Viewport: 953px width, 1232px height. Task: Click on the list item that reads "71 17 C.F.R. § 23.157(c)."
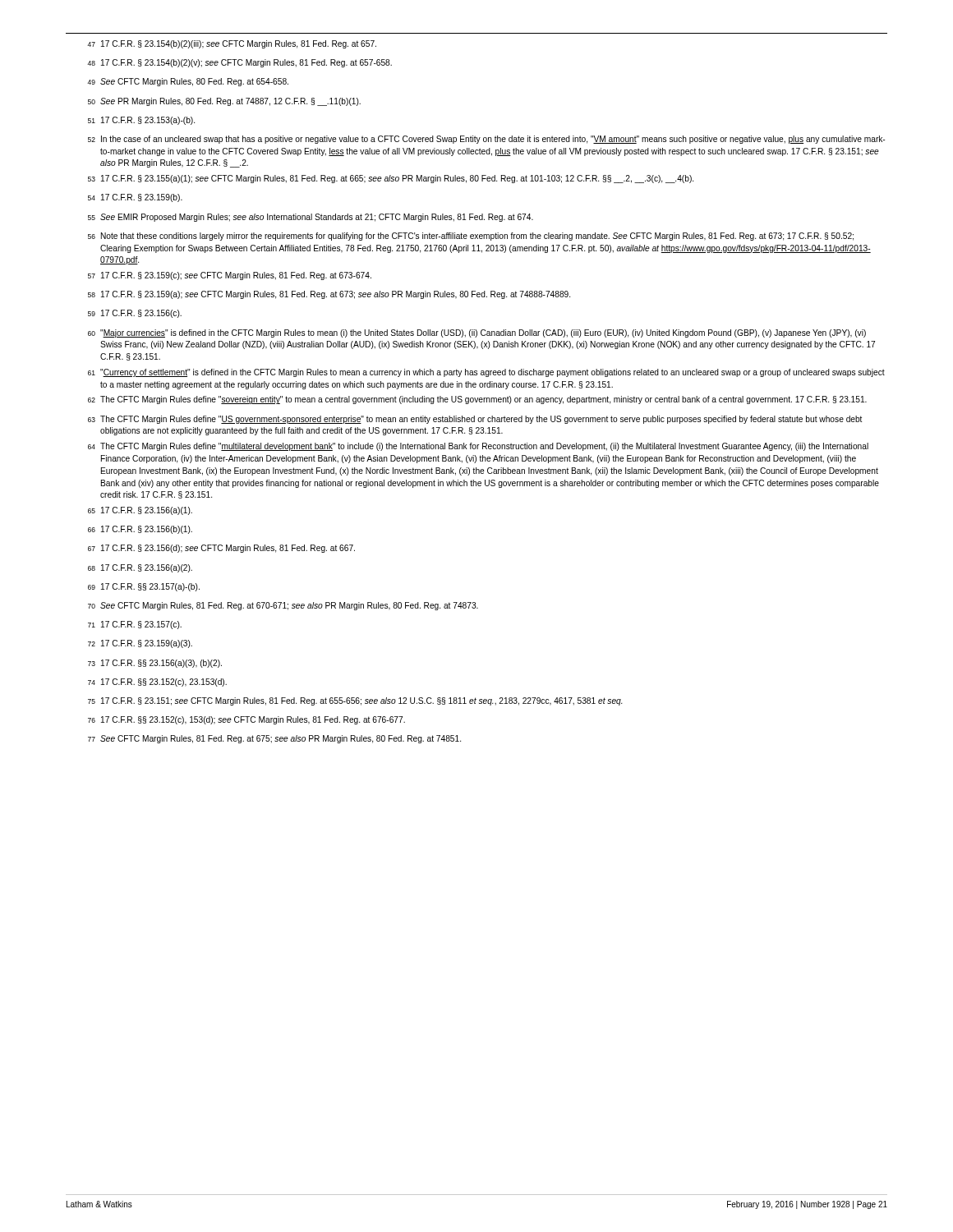pyautogui.click(x=135, y=625)
